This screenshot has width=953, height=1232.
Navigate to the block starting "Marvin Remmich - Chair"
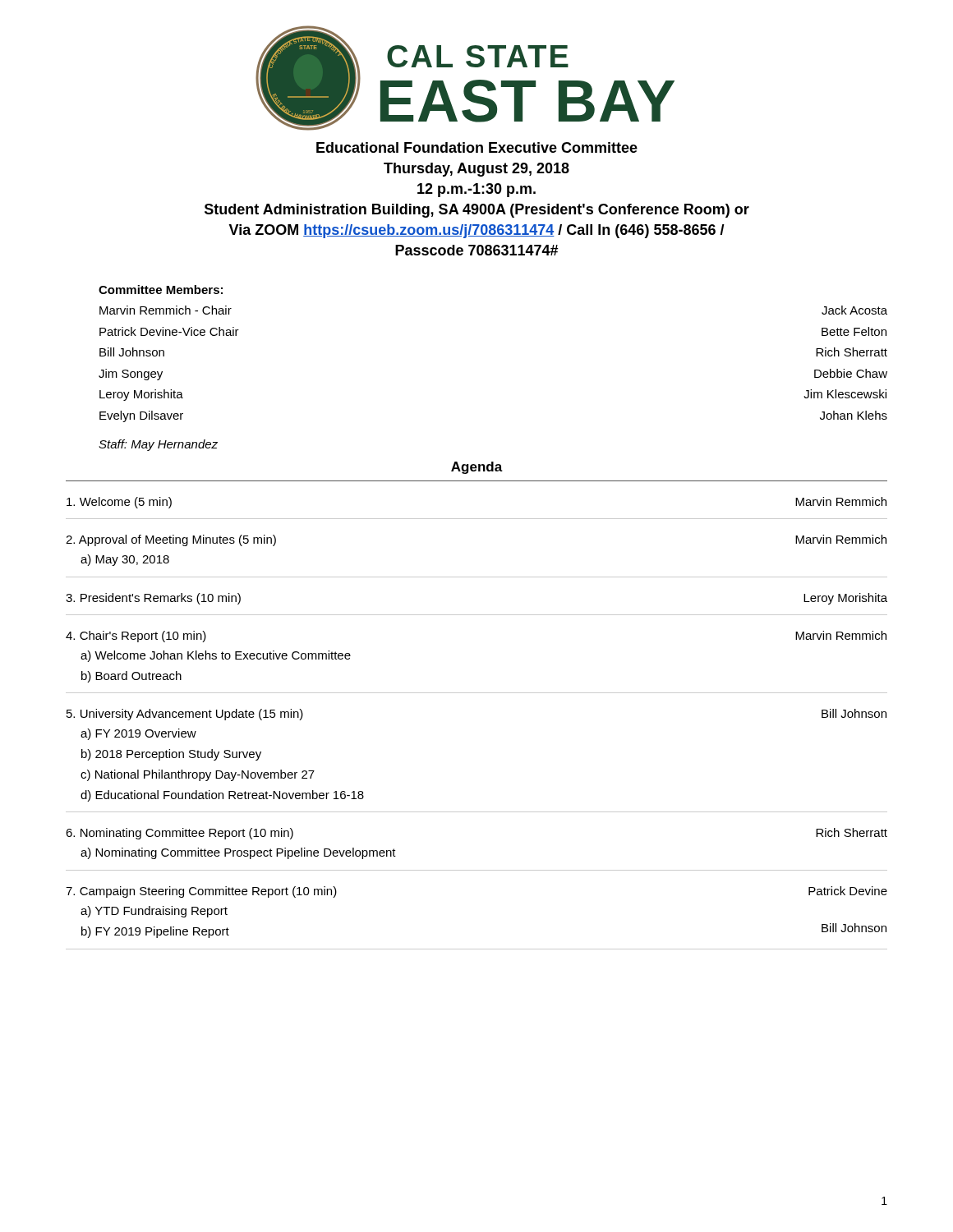(170, 310)
